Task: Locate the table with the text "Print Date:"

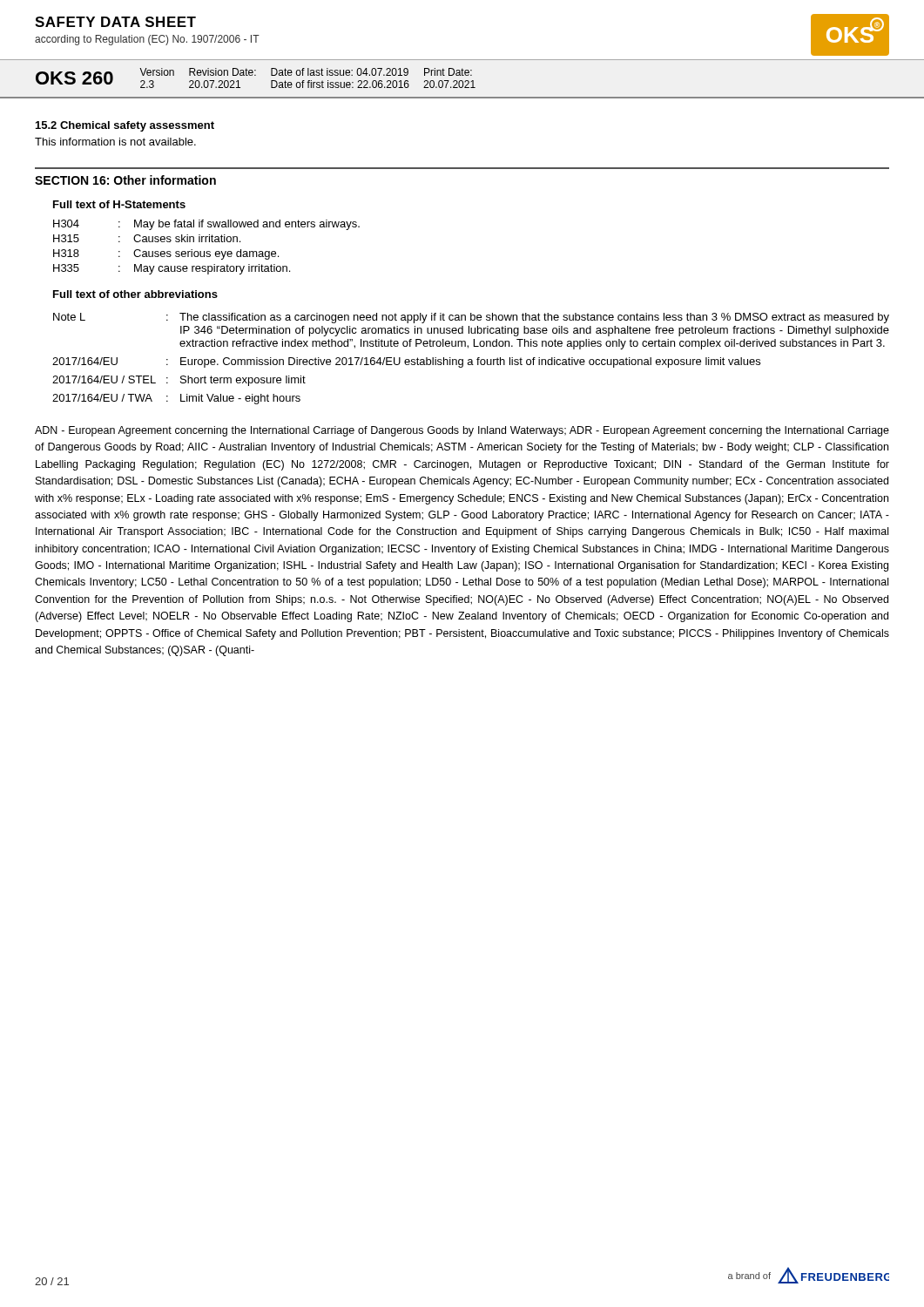Action: [x=308, y=78]
